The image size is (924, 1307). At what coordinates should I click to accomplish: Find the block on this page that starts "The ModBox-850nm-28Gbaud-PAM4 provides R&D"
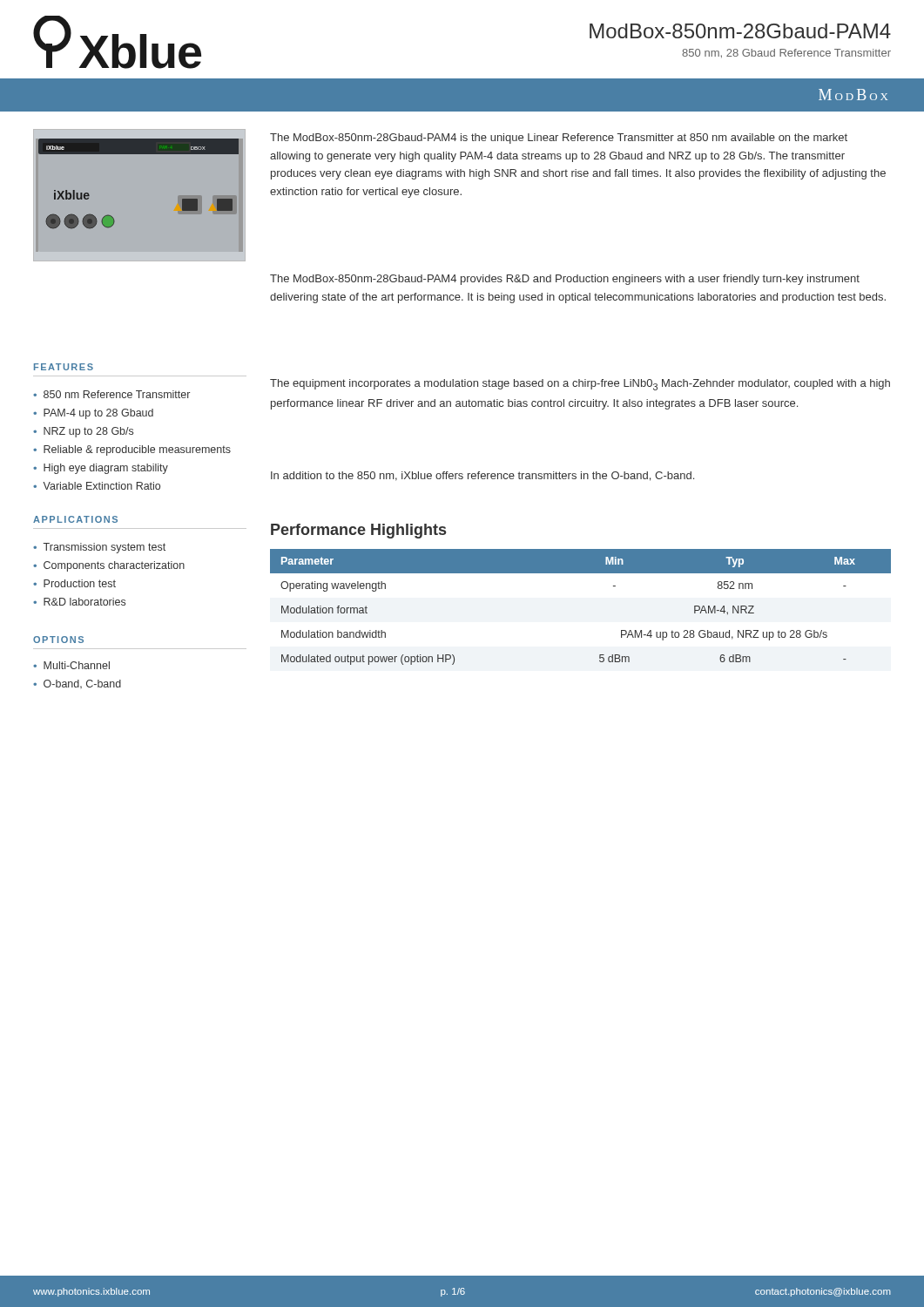pyautogui.click(x=578, y=287)
